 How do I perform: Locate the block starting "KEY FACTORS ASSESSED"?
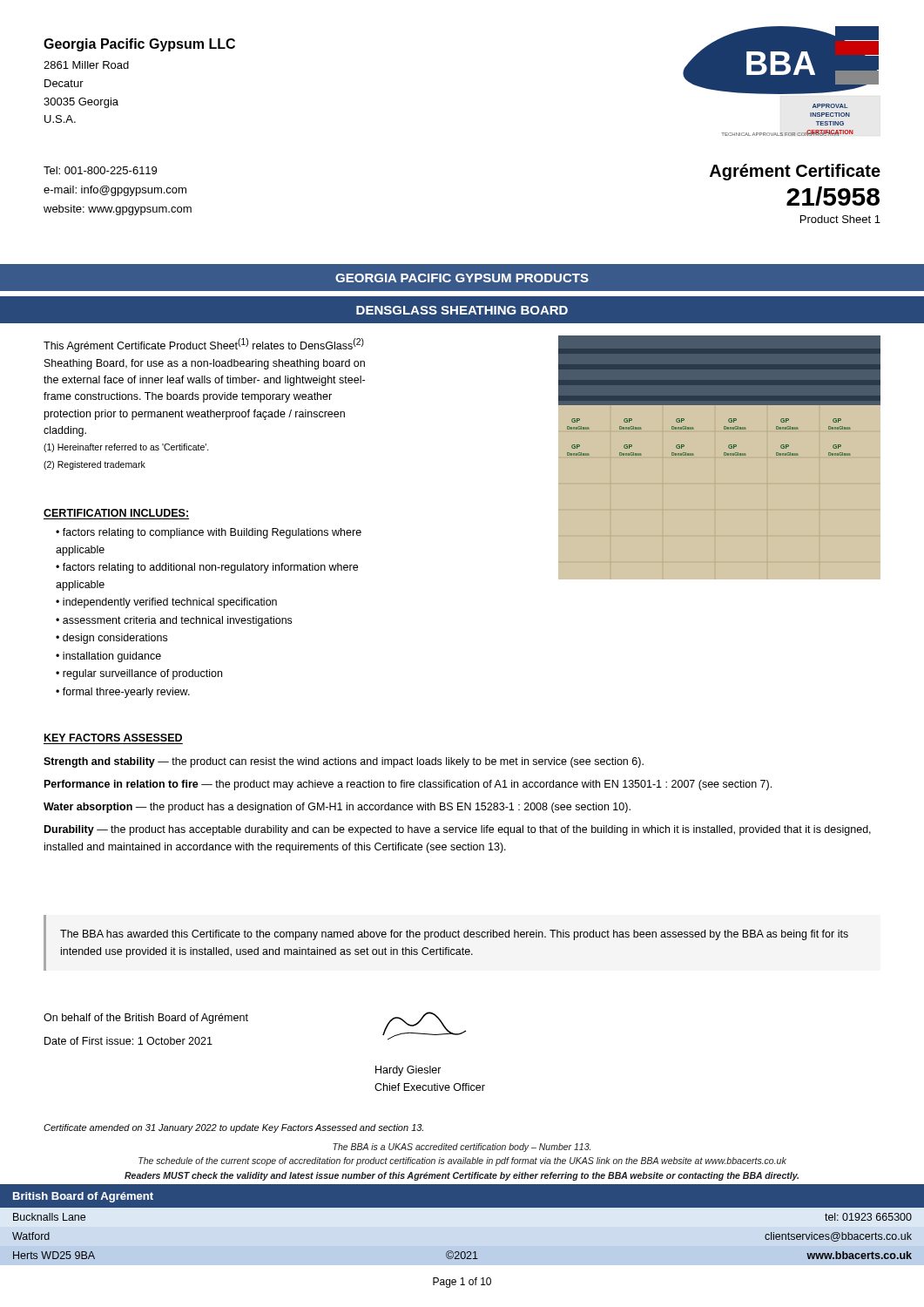click(x=113, y=738)
